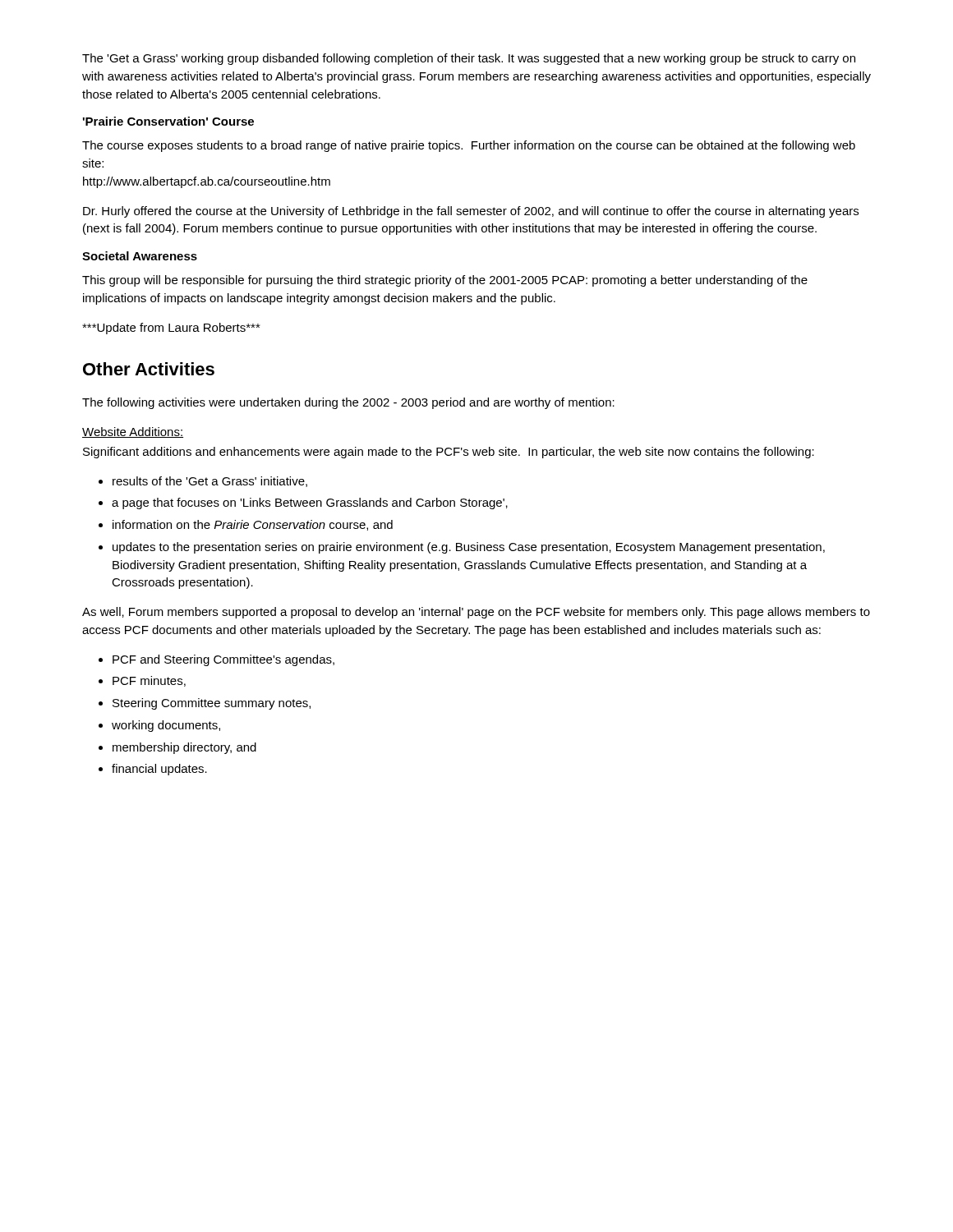Find the list item containing "information on the Prairie Conservation course, and"

pyautogui.click(x=252, y=524)
